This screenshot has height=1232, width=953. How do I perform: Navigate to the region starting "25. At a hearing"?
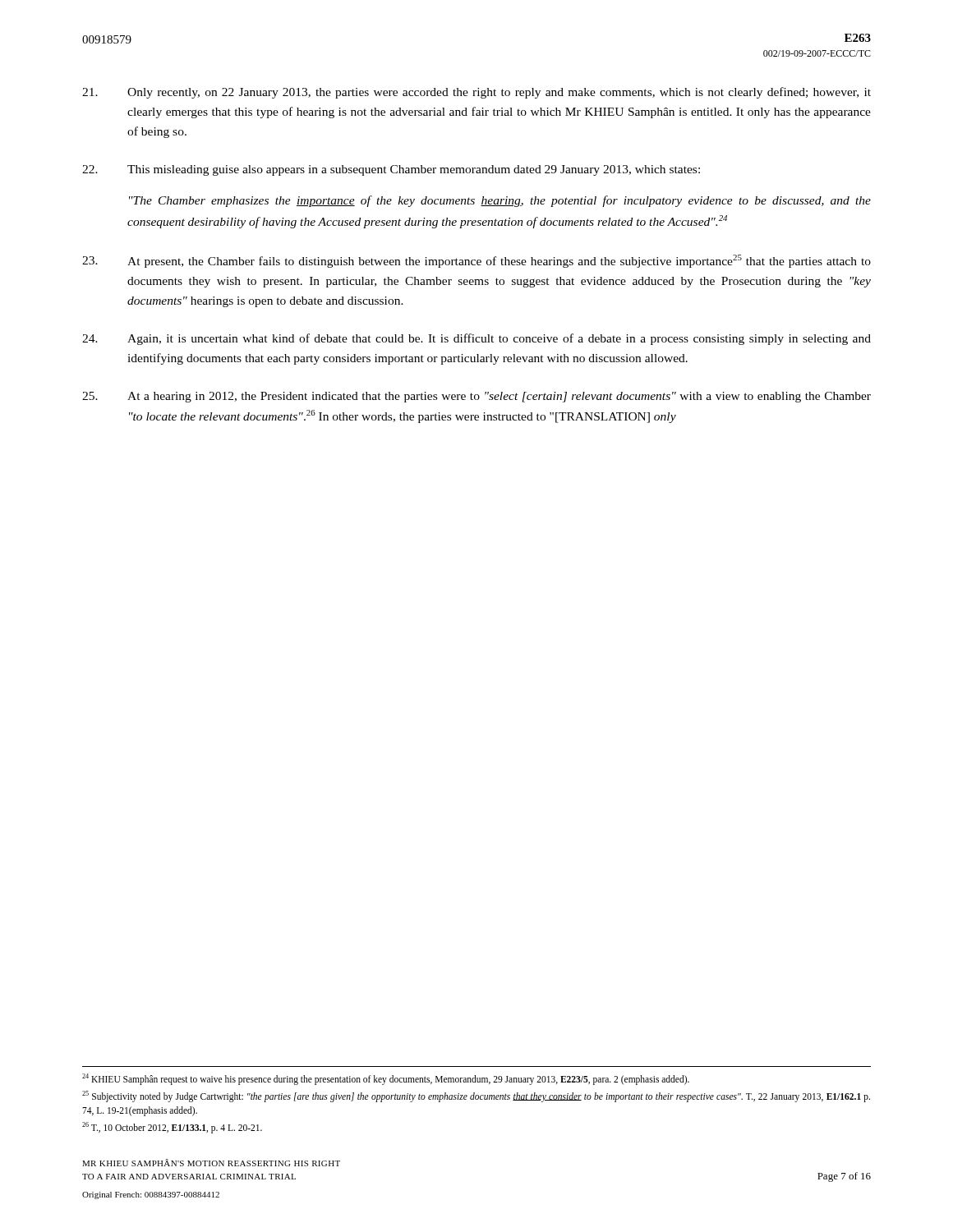(x=476, y=406)
